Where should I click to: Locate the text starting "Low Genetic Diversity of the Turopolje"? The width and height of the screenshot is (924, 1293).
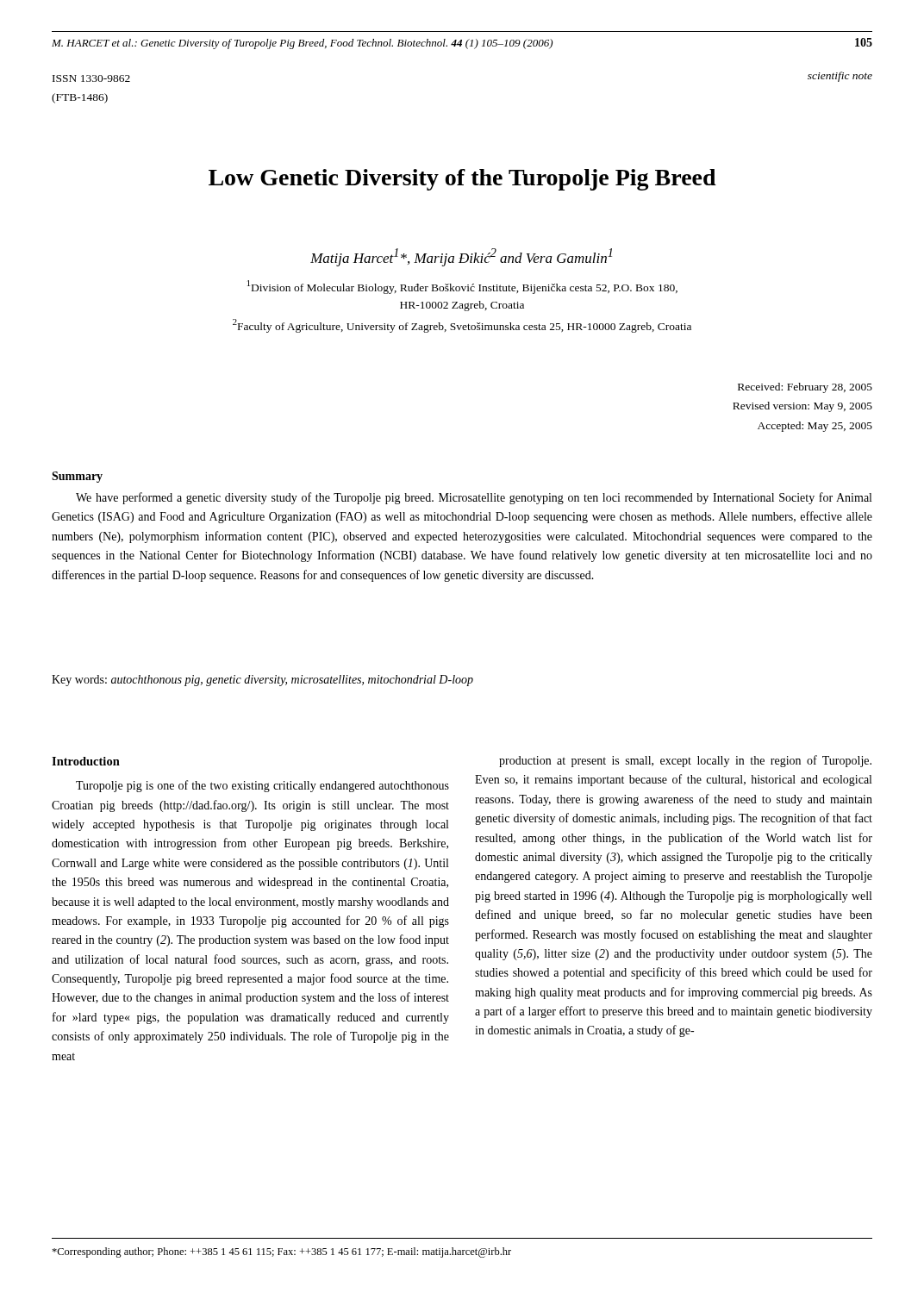[x=462, y=177]
